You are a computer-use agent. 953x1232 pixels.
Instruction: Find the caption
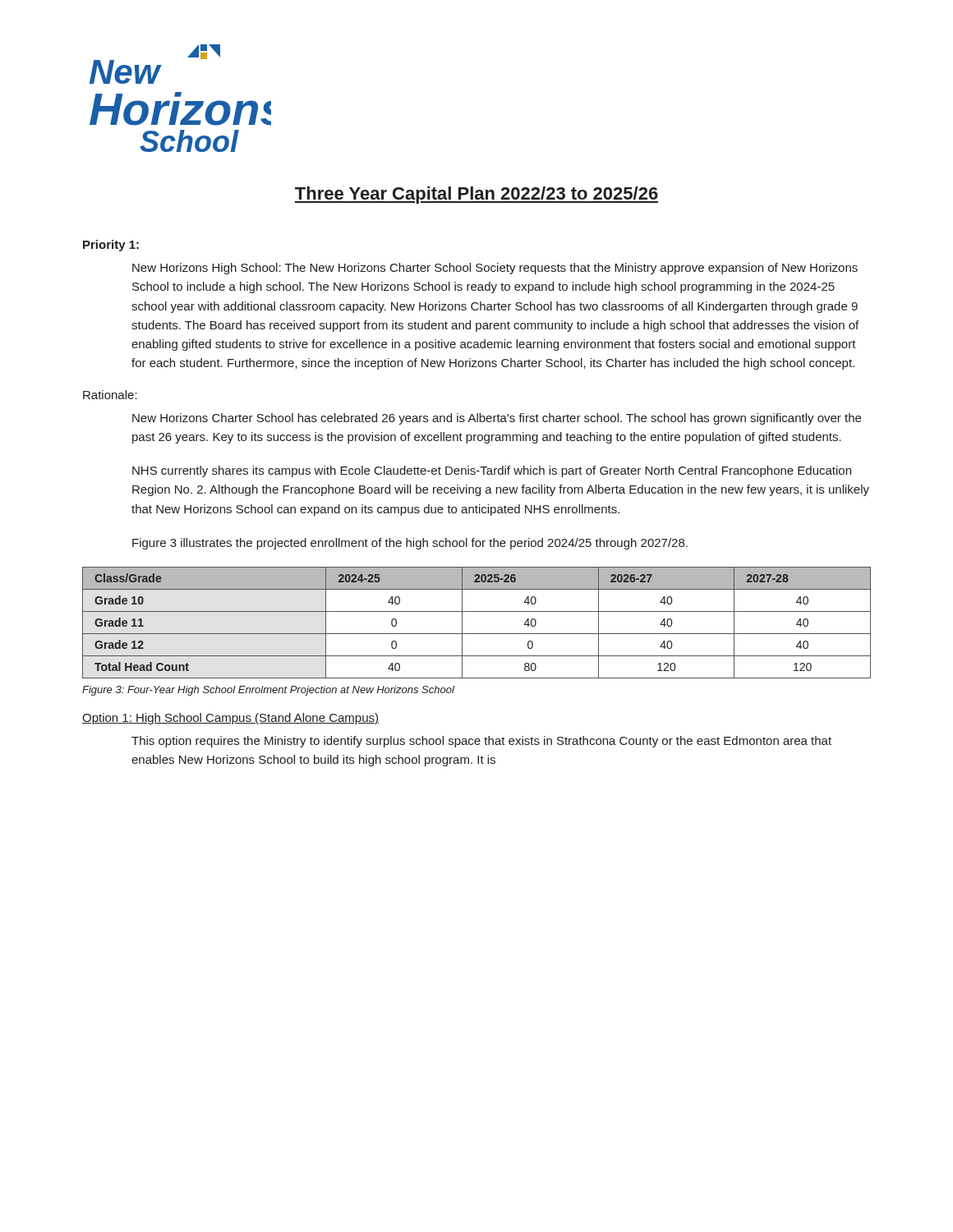point(268,690)
